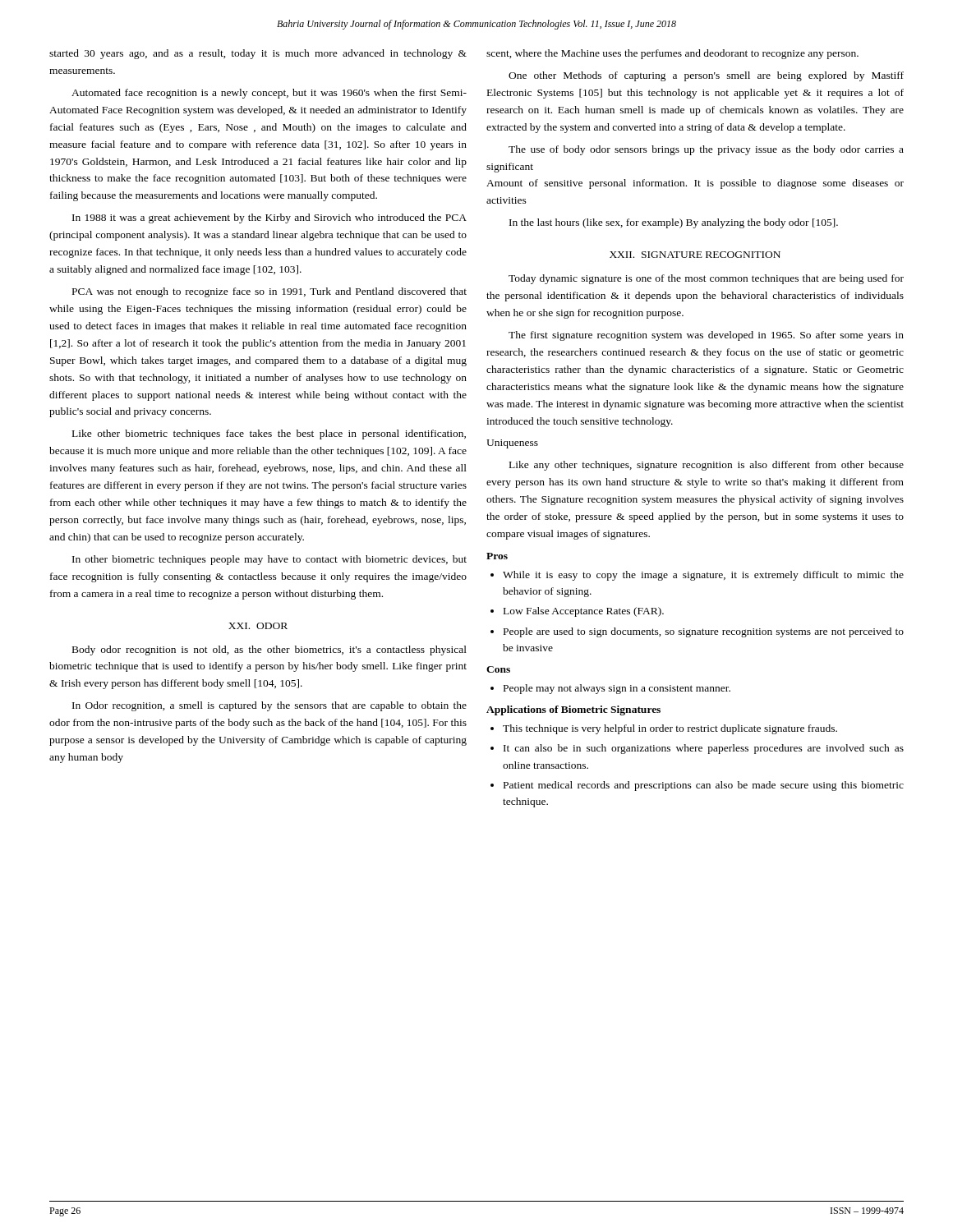Select the text block containing "In 1988 it was a"

tap(258, 244)
